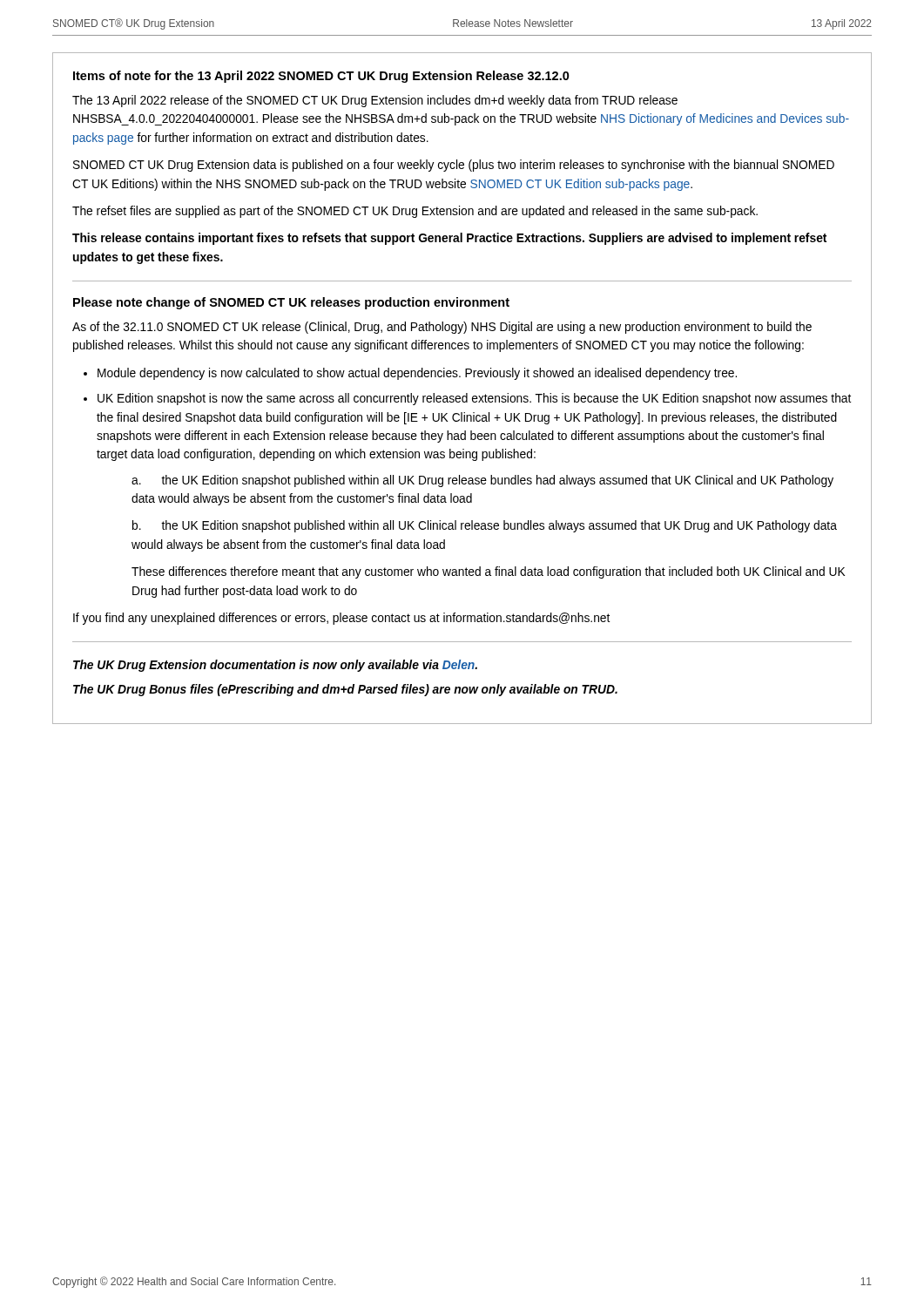This screenshot has width=924, height=1307.
Task: Navigate to the text block starting "The UK Drug Bonus files"
Action: [x=345, y=689]
